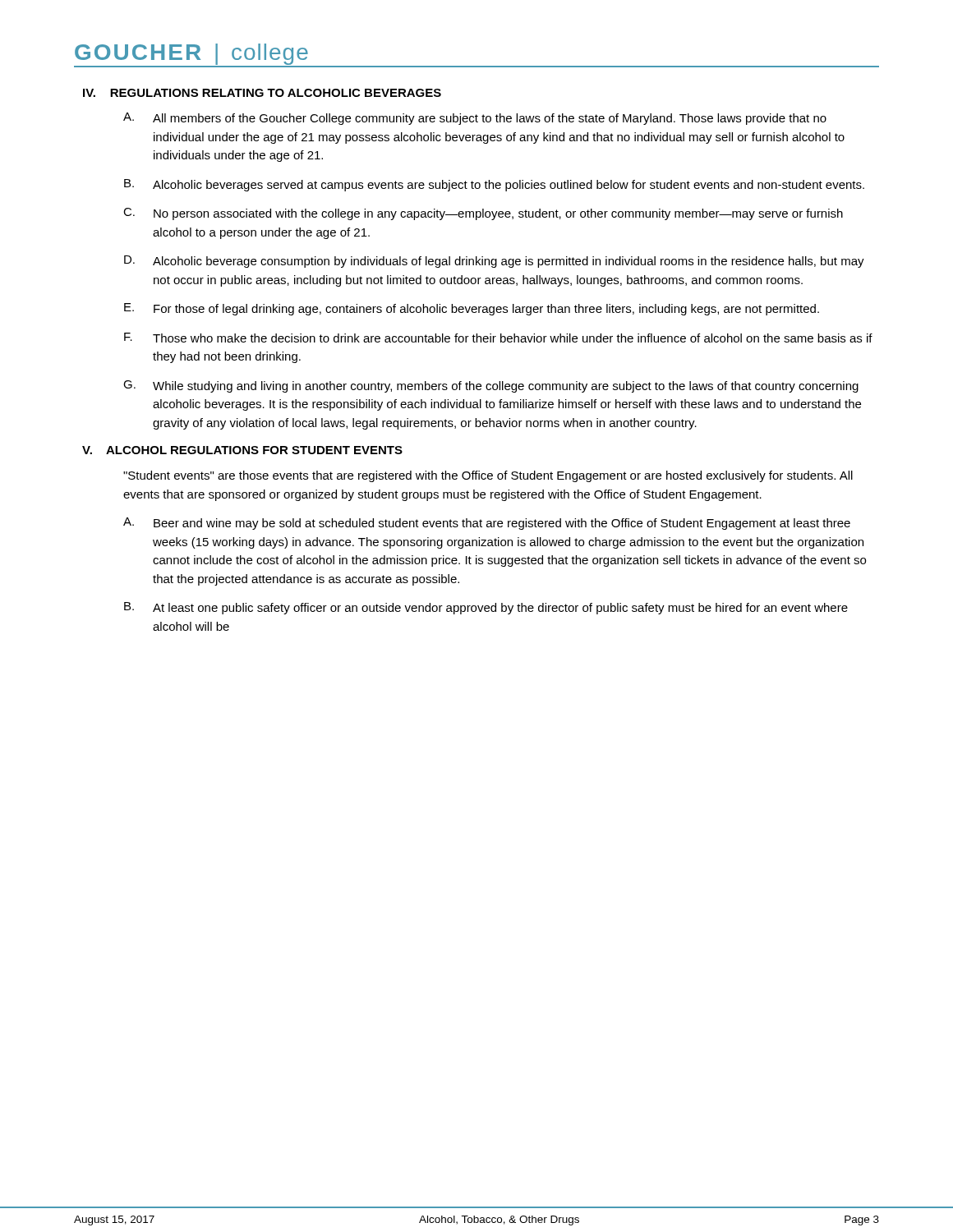Locate the text block starting "IV. REGULATIONS RELATING"
The height and width of the screenshot is (1232, 953).
pyautogui.click(x=262, y=92)
